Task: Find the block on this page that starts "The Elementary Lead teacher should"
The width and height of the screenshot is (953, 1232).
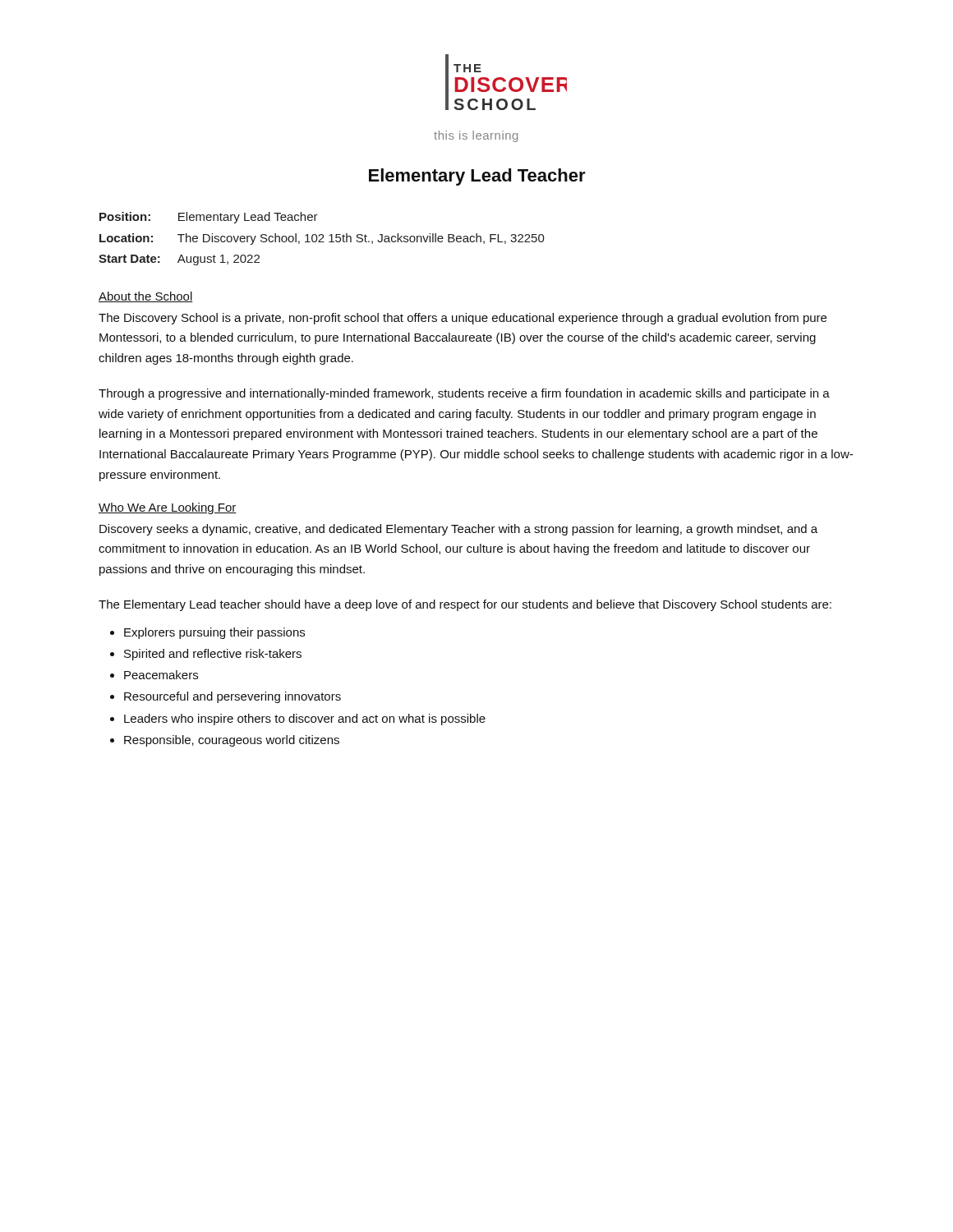Action: pyautogui.click(x=465, y=604)
